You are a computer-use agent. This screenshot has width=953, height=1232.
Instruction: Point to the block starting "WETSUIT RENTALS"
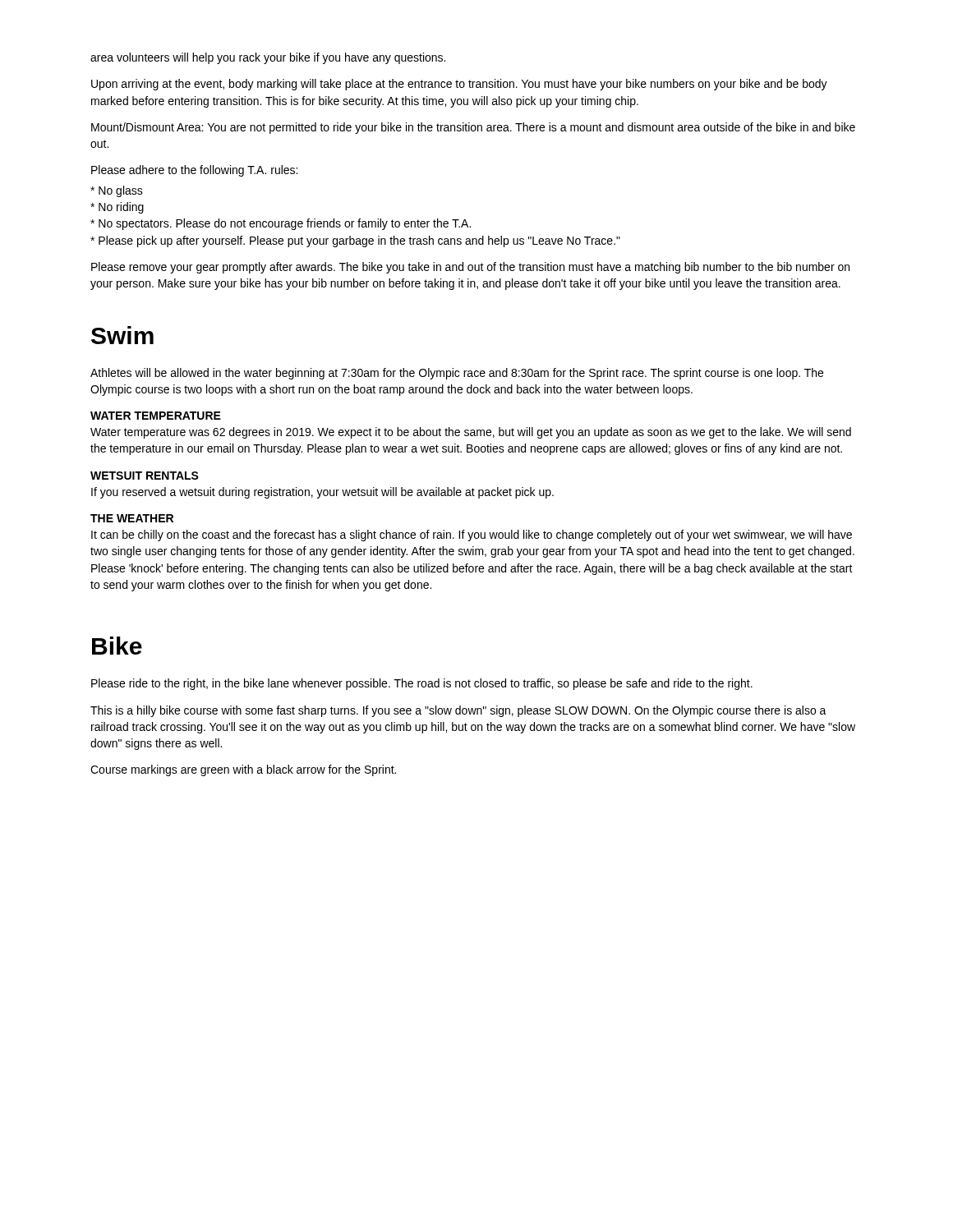click(145, 475)
